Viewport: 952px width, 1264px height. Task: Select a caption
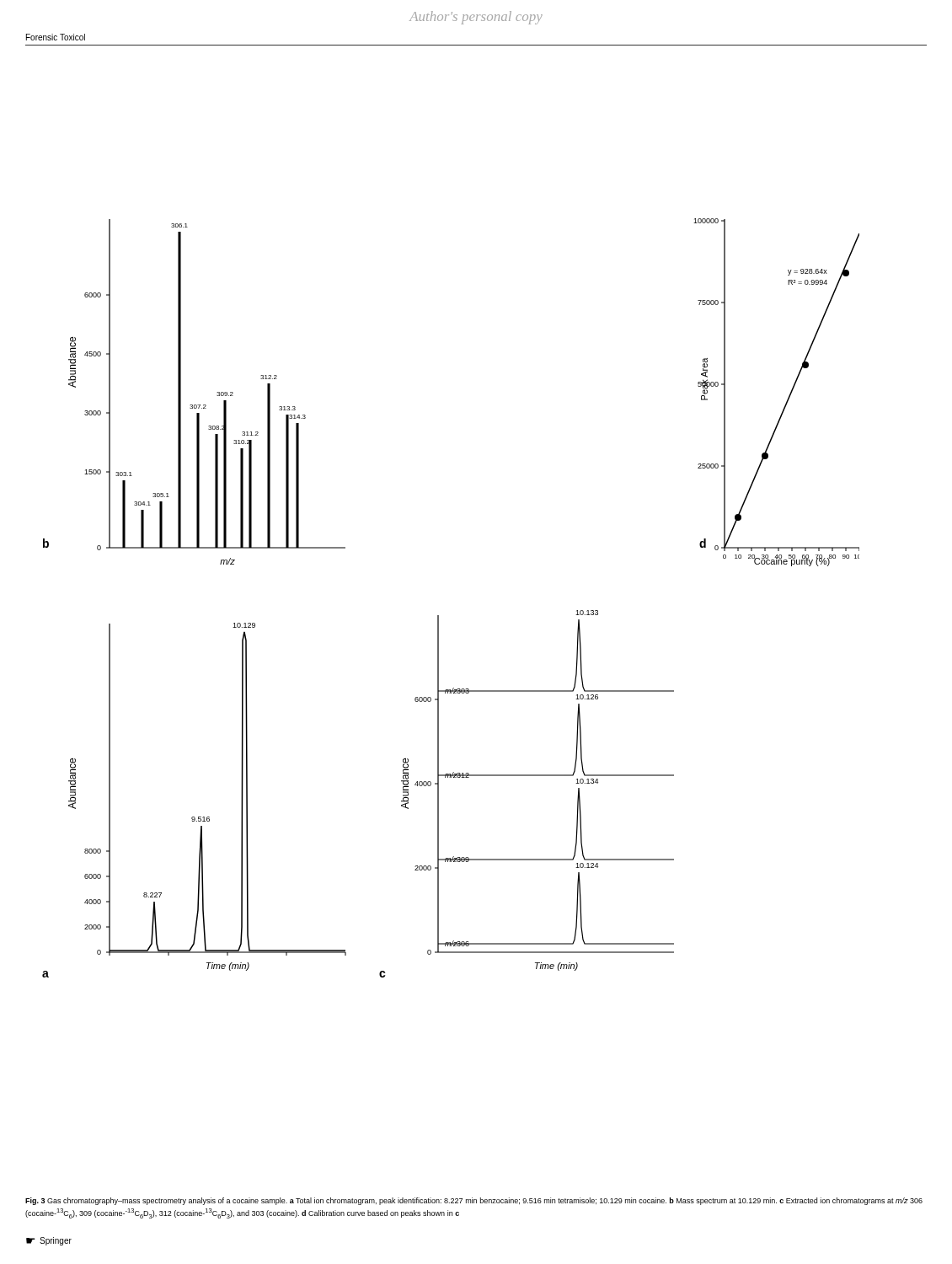coord(474,1209)
